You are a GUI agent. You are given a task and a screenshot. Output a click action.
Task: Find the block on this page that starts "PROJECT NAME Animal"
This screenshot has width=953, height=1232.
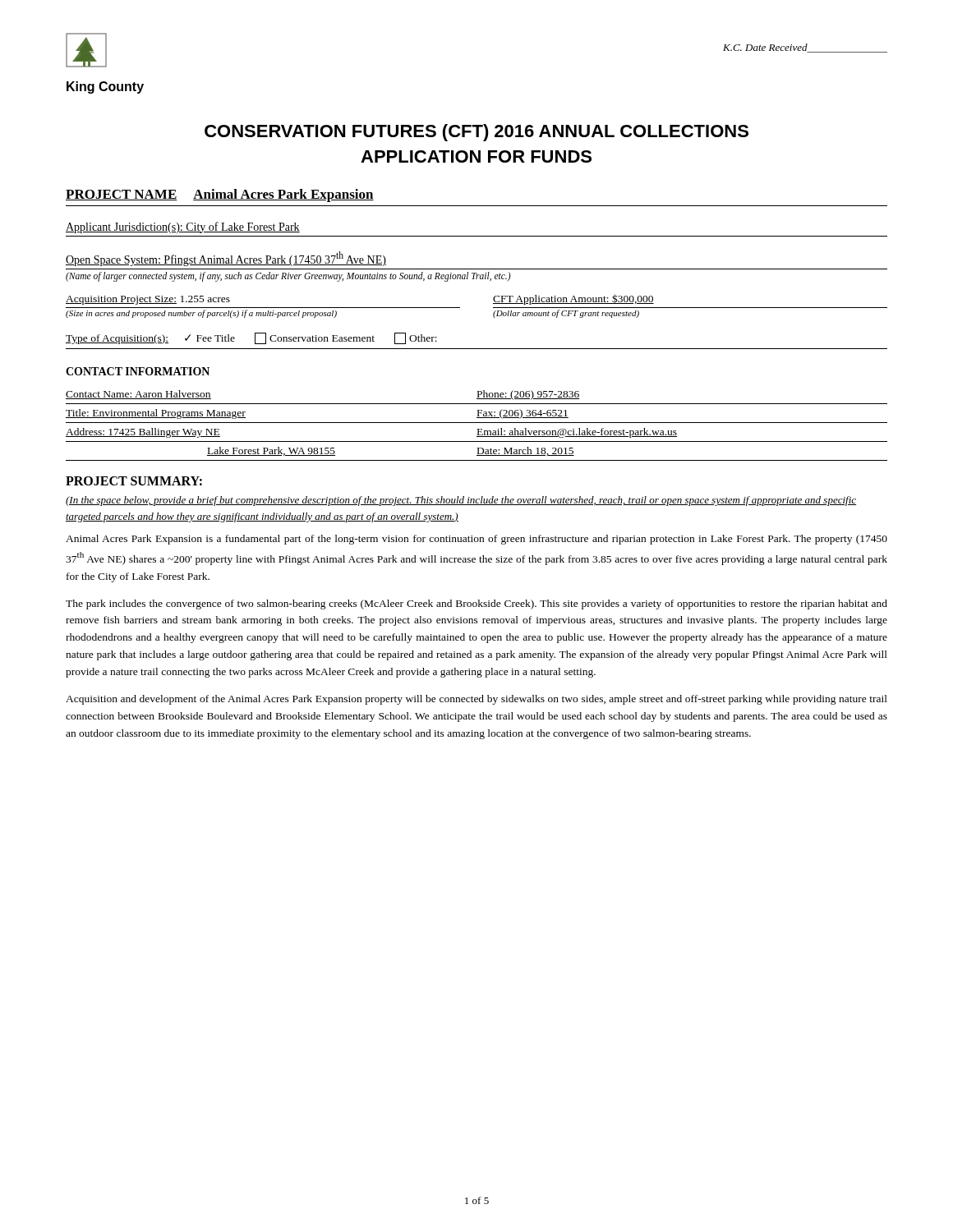[x=220, y=194]
